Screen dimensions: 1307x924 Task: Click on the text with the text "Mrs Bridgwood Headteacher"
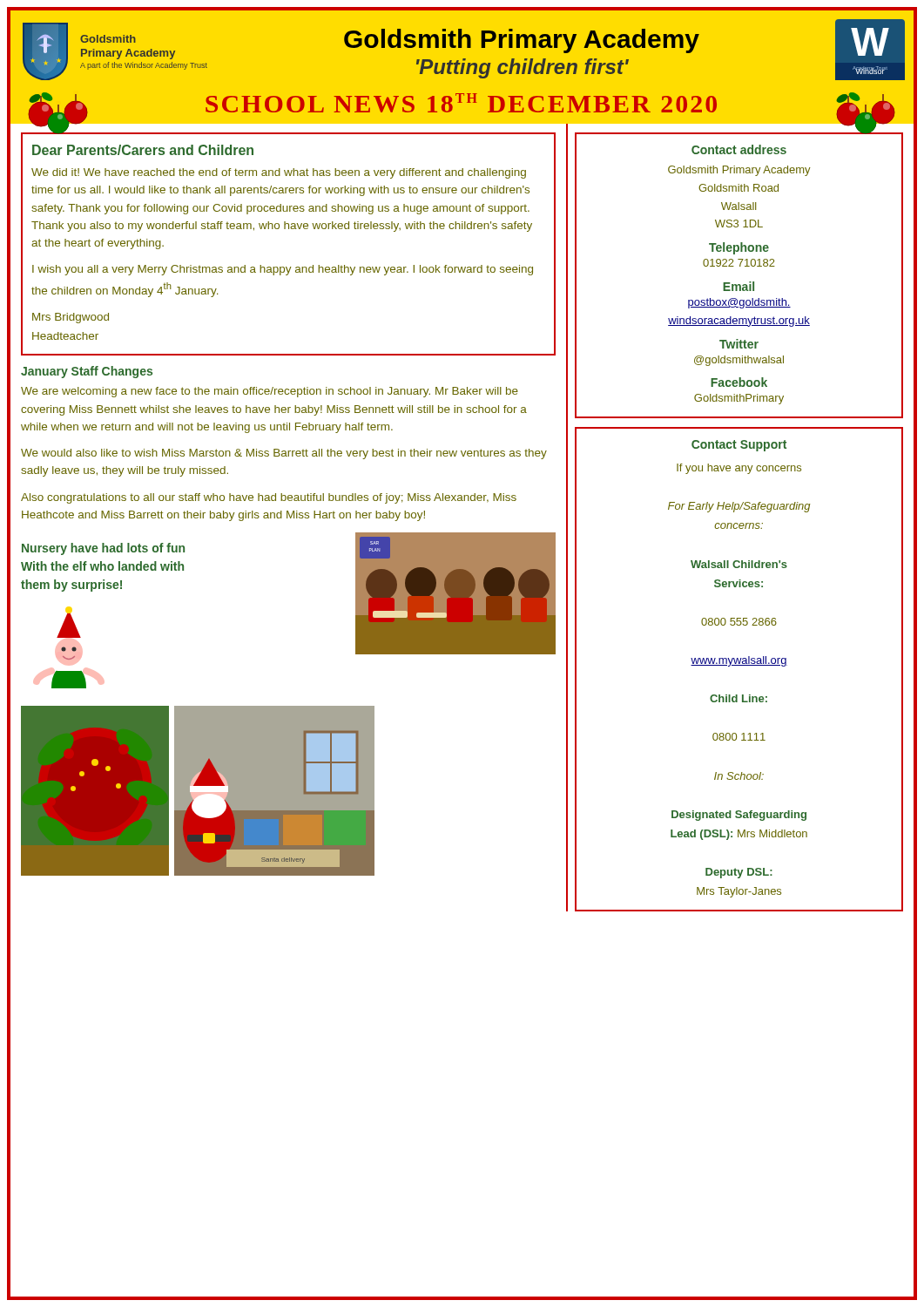pos(71,326)
